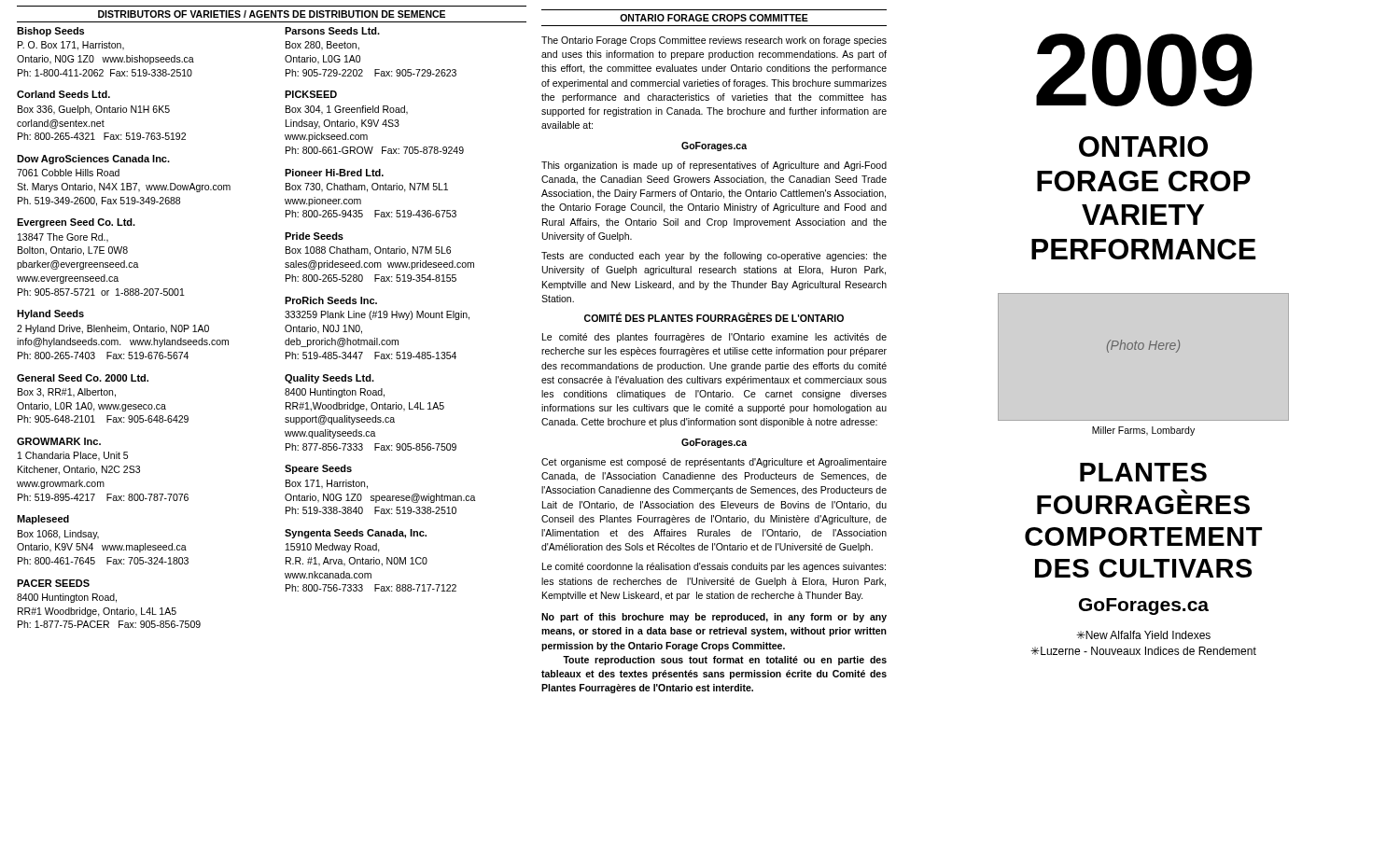The height and width of the screenshot is (850, 1400).
Task: Select the text block that says "Mapleseed Box 1068, Lindsay, Ontario, K9V"
Action: point(147,540)
